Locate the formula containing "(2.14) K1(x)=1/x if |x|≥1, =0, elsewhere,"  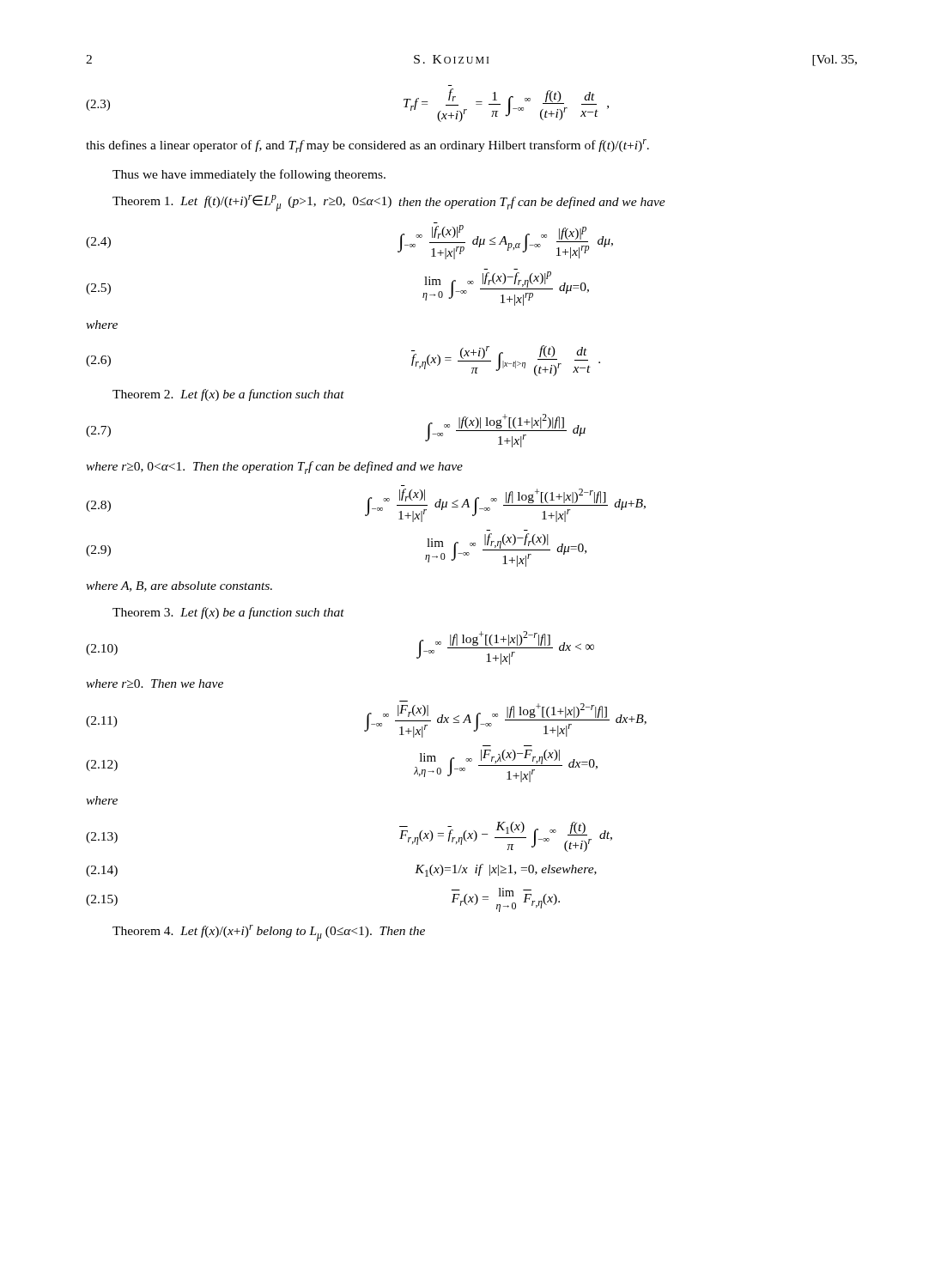(x=472, y=870)
